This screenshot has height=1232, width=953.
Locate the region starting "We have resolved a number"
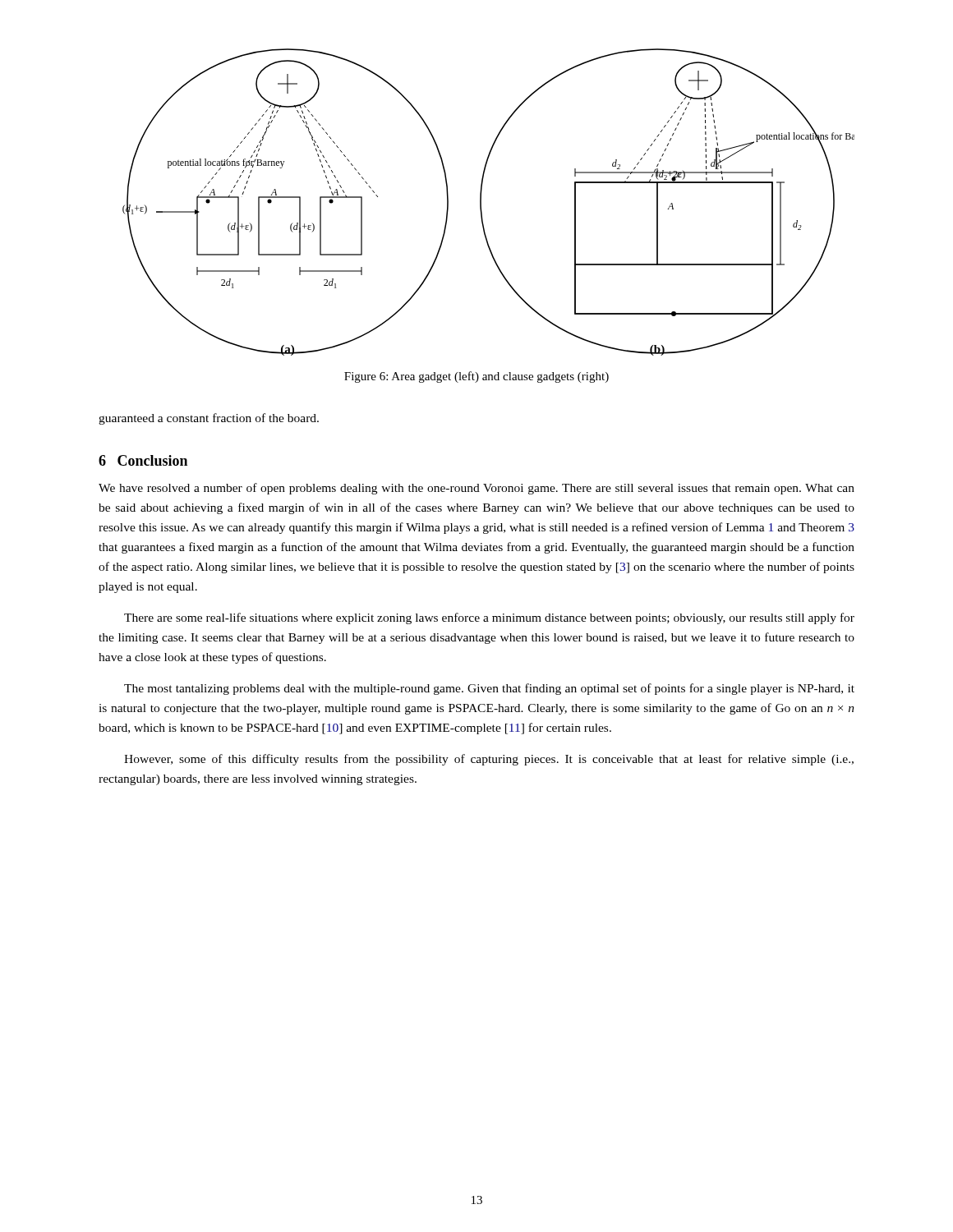[x=476, y=537]
